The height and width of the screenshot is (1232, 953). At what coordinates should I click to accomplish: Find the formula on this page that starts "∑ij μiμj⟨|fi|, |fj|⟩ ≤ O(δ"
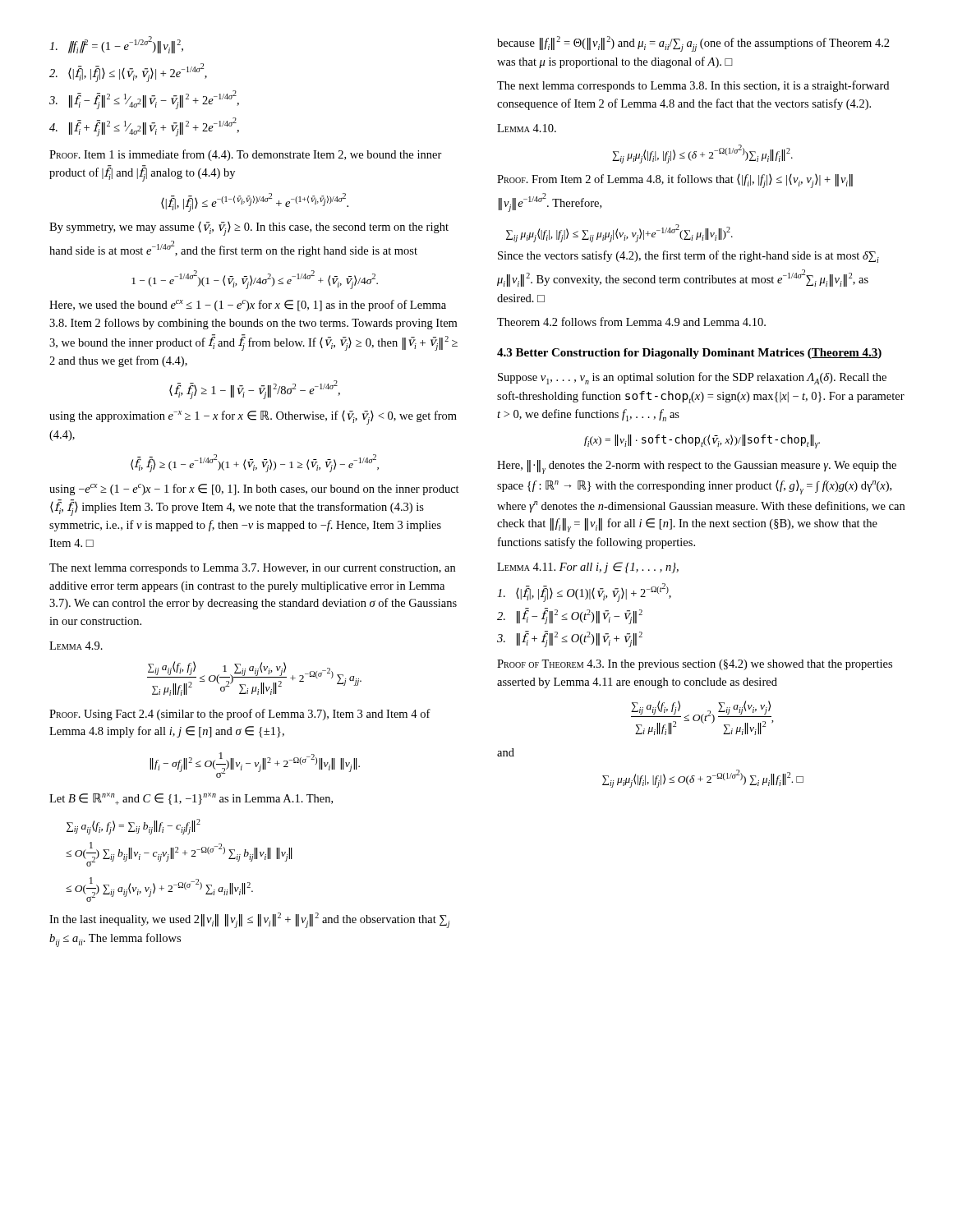(702, 777)
